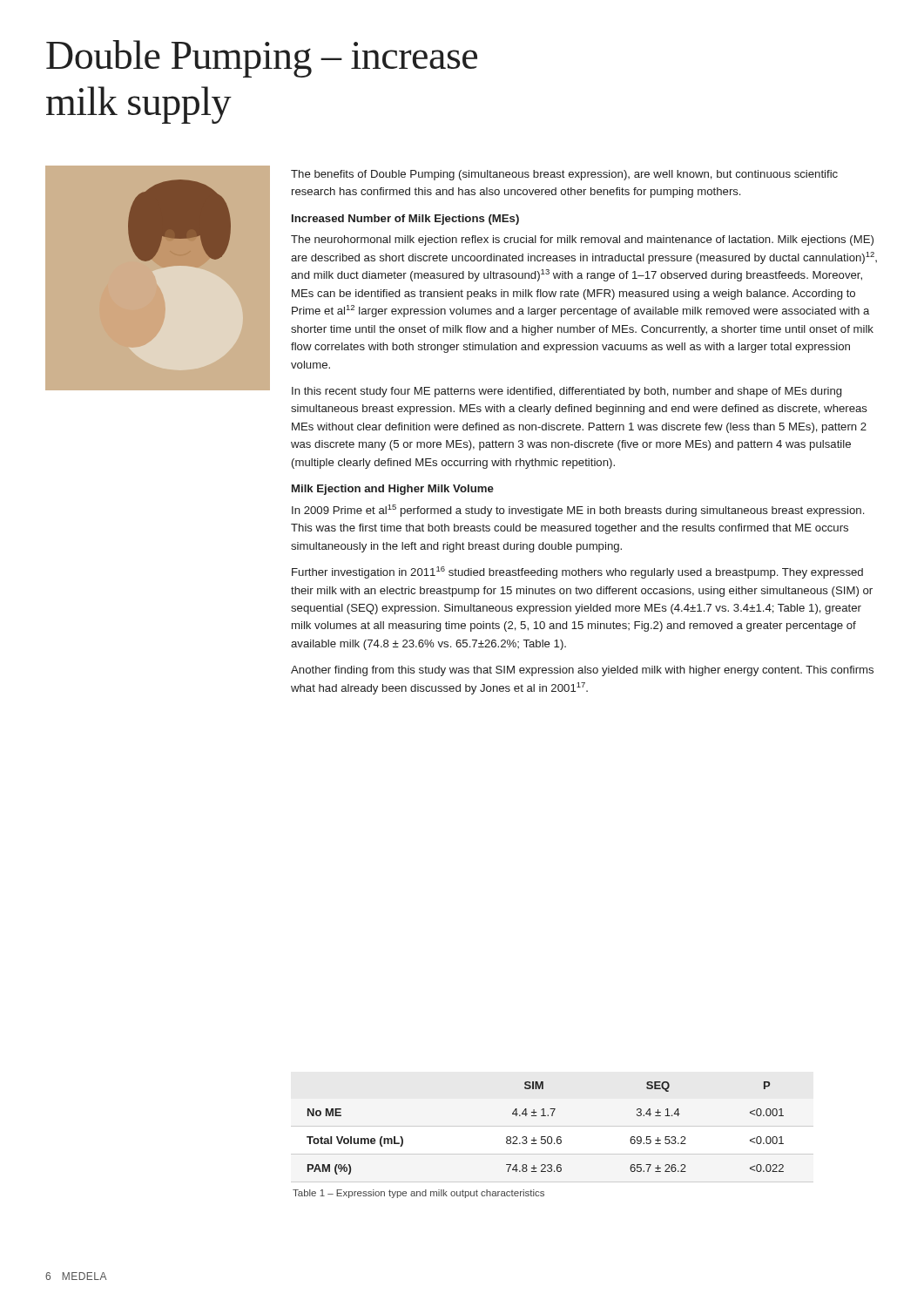Locate the element starting "Further investigation in 201116 studied"
The image size is (924, 1307).
[x=582, y=607]
